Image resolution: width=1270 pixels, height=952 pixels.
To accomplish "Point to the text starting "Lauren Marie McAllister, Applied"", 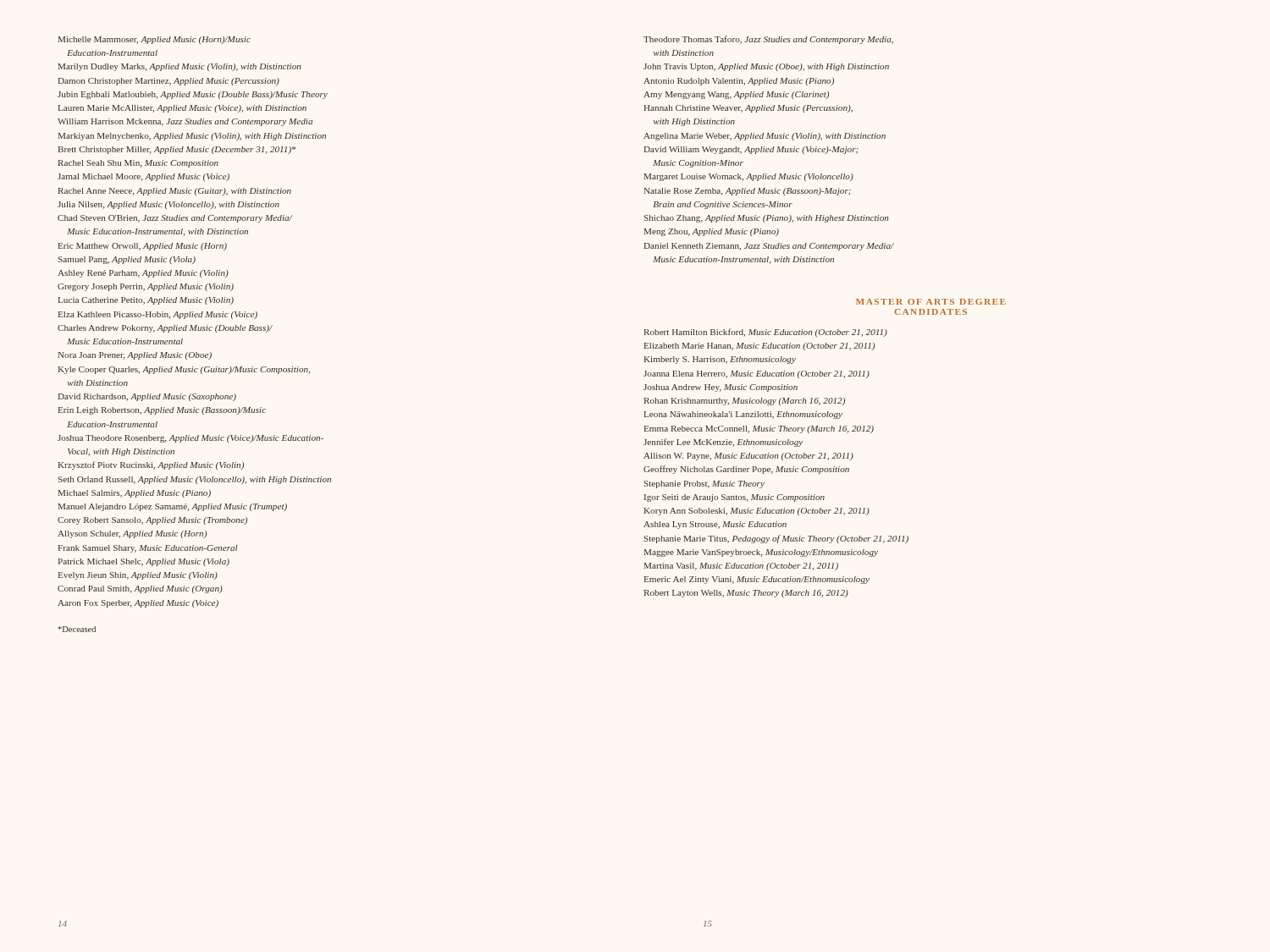I will click(182, 108).
